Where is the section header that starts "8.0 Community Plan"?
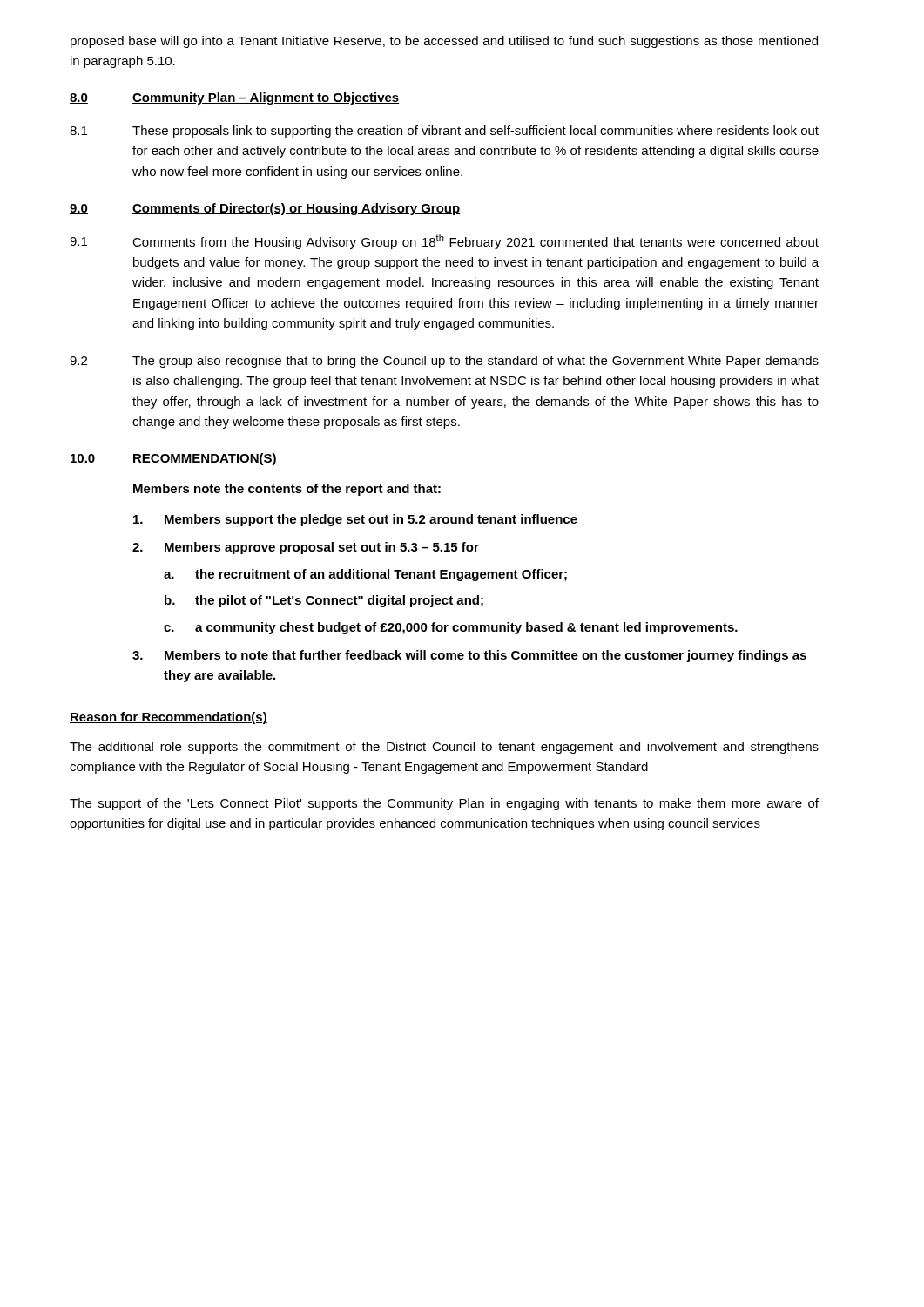924x1307 pixels. [234, 97]
